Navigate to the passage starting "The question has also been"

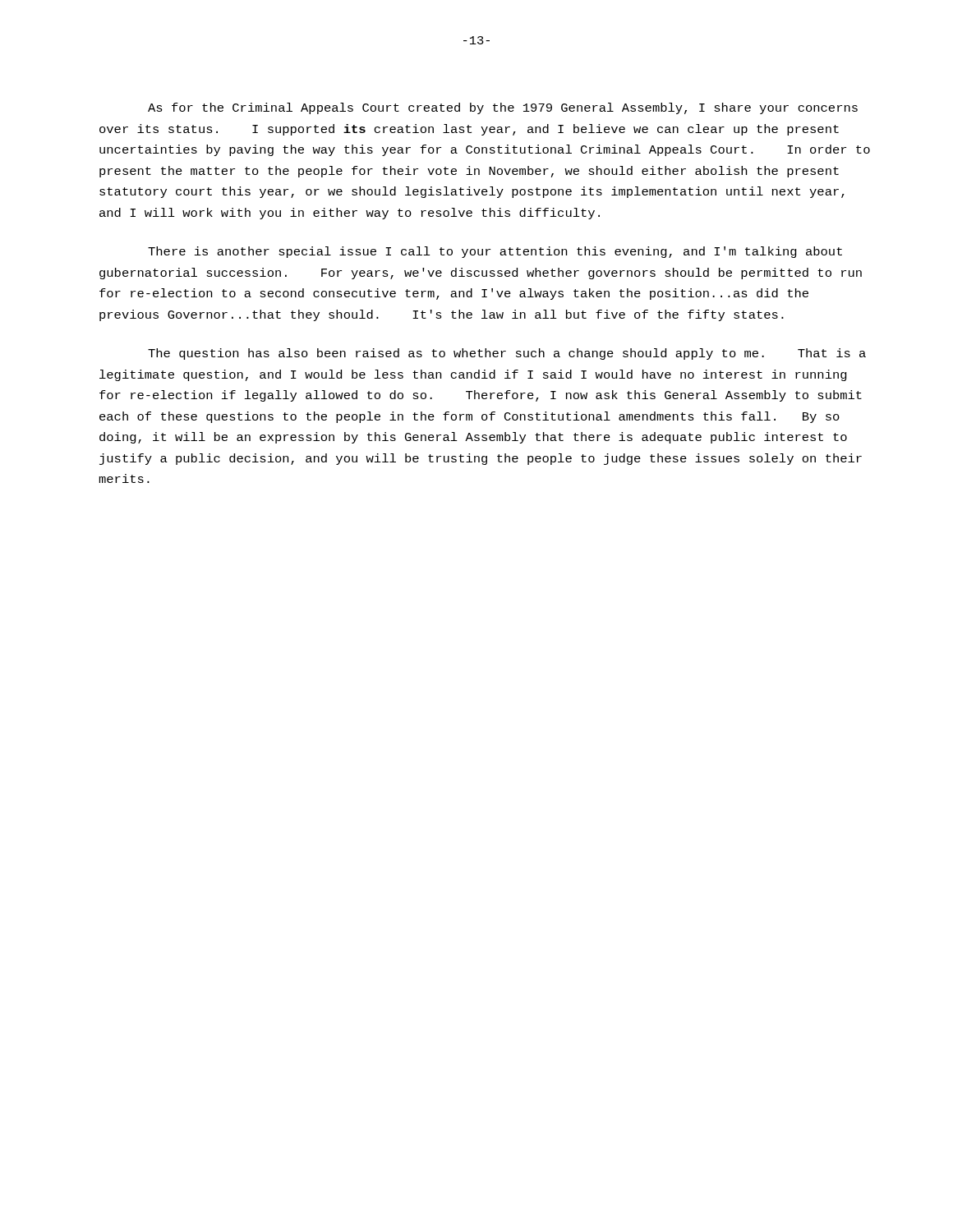pyautogui.click(x=482, y=417)
